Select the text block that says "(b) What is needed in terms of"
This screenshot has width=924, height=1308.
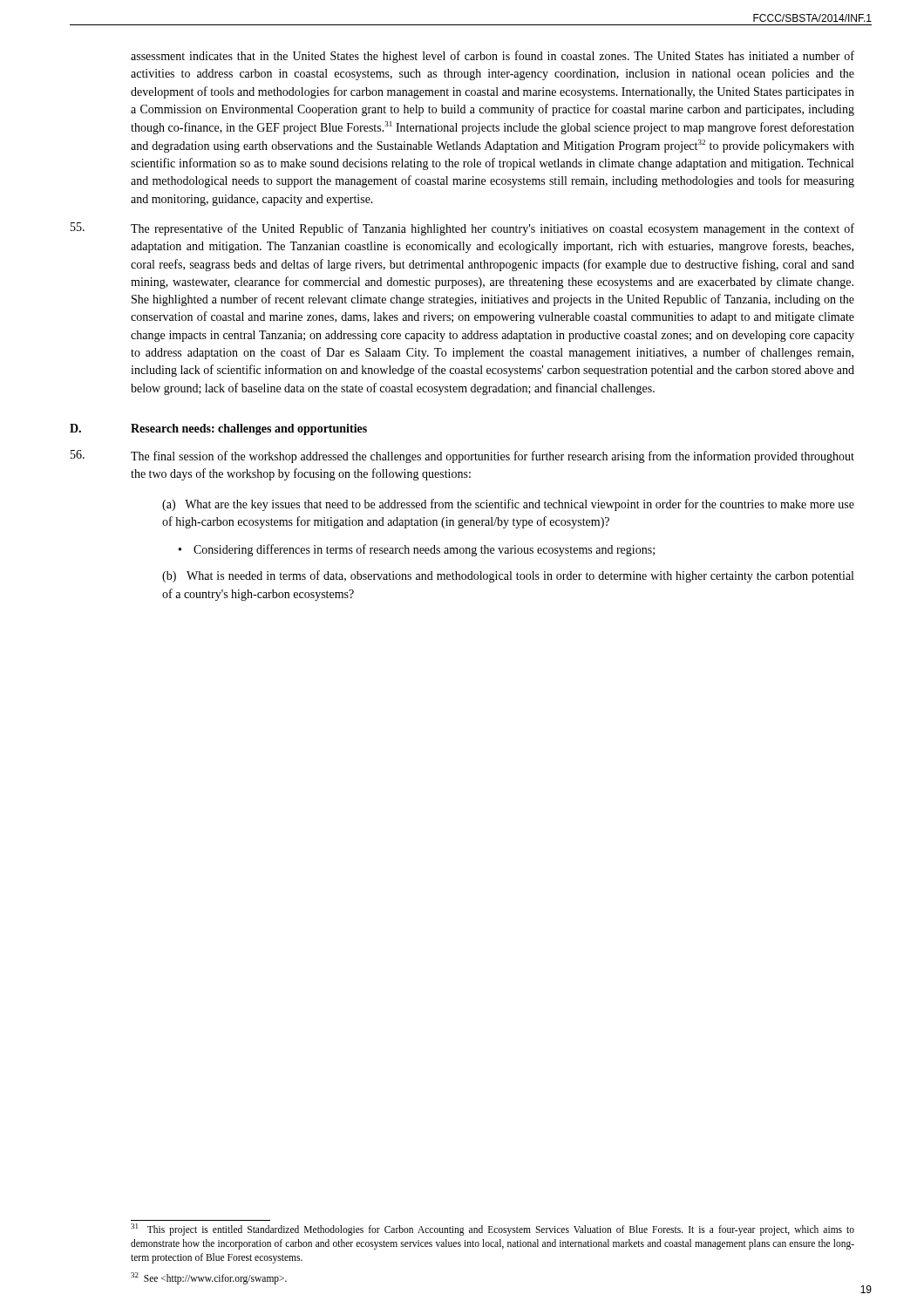pos(508,585)
